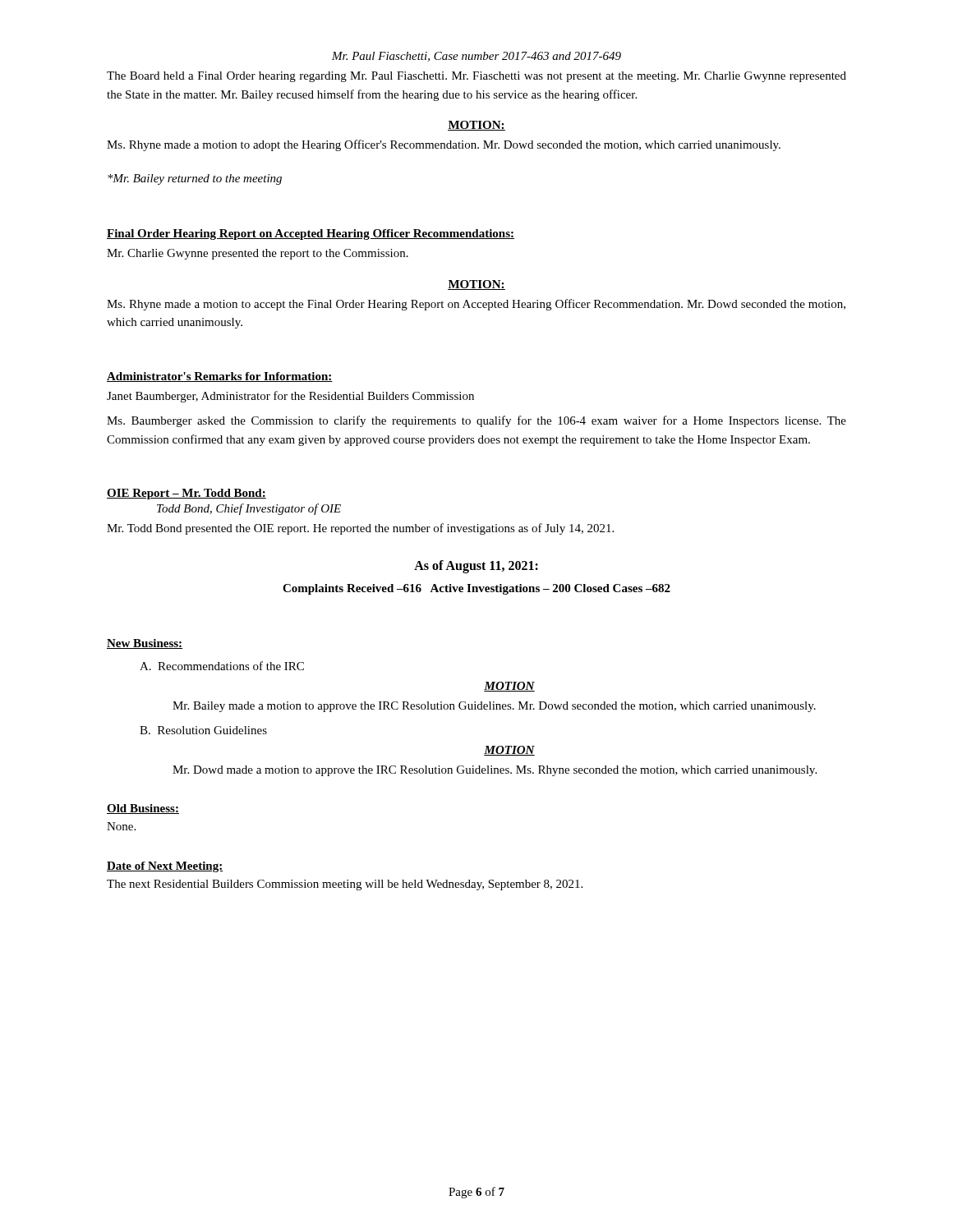The width and height of the screenshot is (953, 1232).
Task: Click on the text block that reads "The next Residential Builders Commission meeting"
Action: 476,884
